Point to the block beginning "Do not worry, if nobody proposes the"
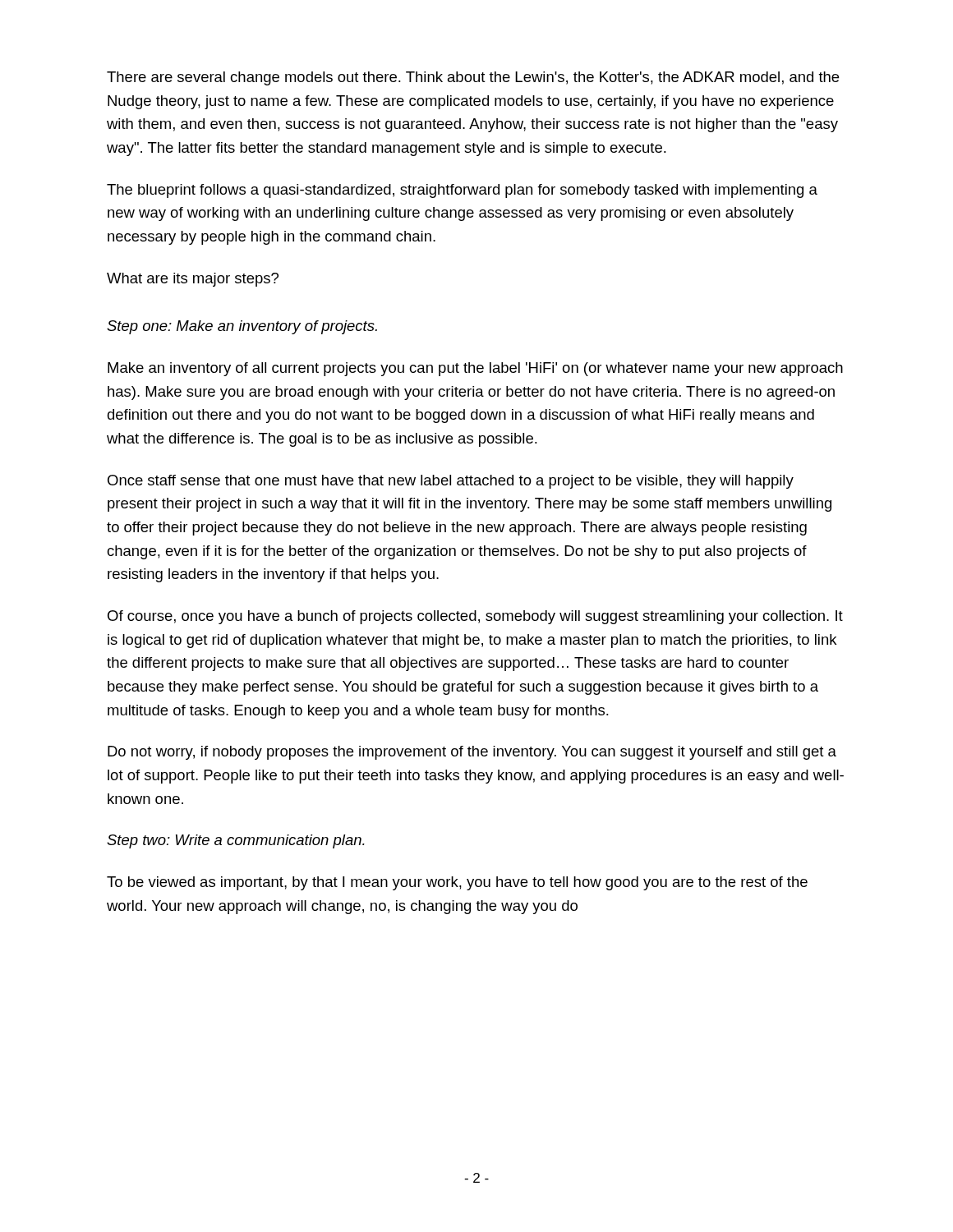Screen dimensions: 1232x953 [476, 775]
